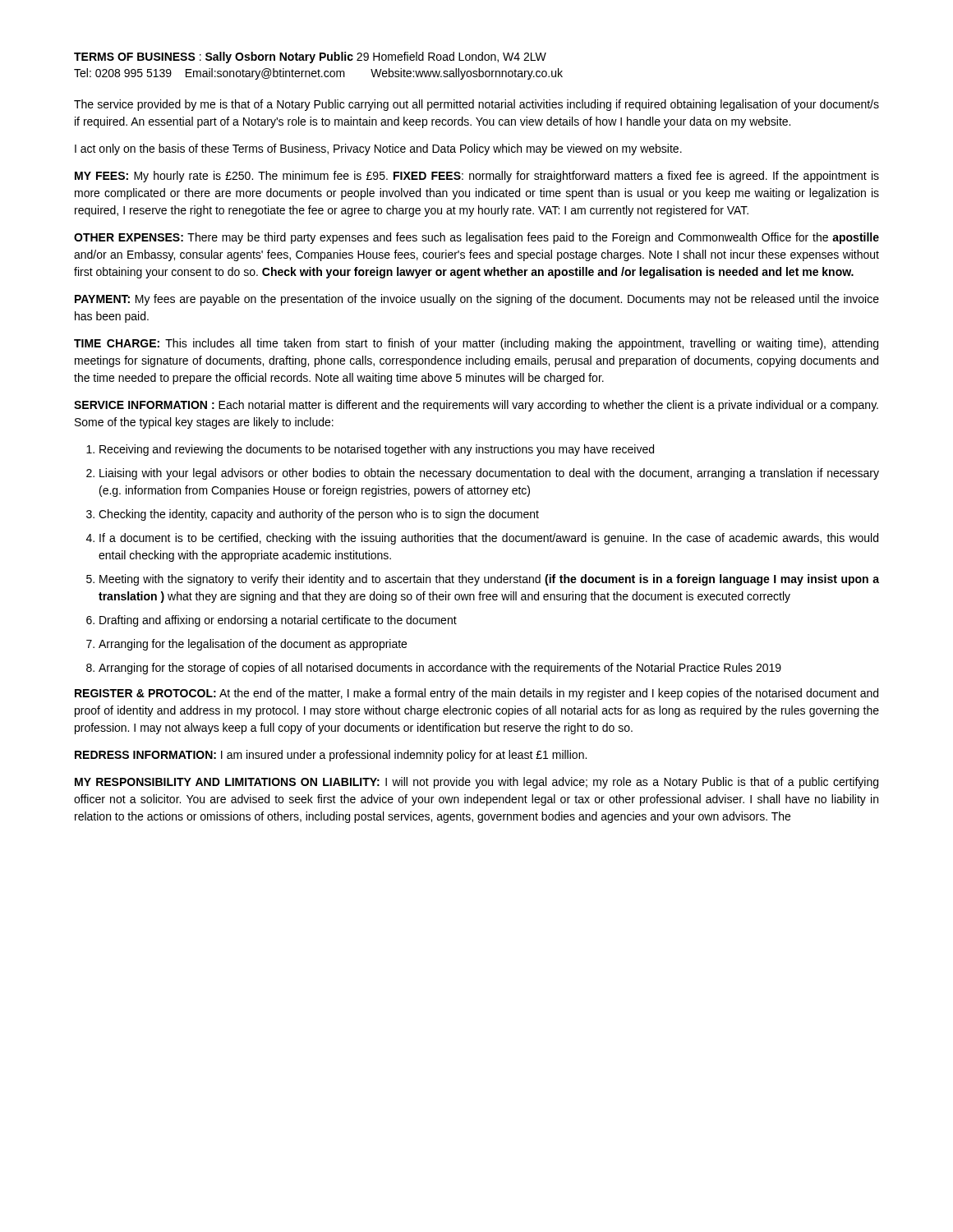Find the list item containing "Meeting with the"
The image size is (953, 1232).
[489, 588]
